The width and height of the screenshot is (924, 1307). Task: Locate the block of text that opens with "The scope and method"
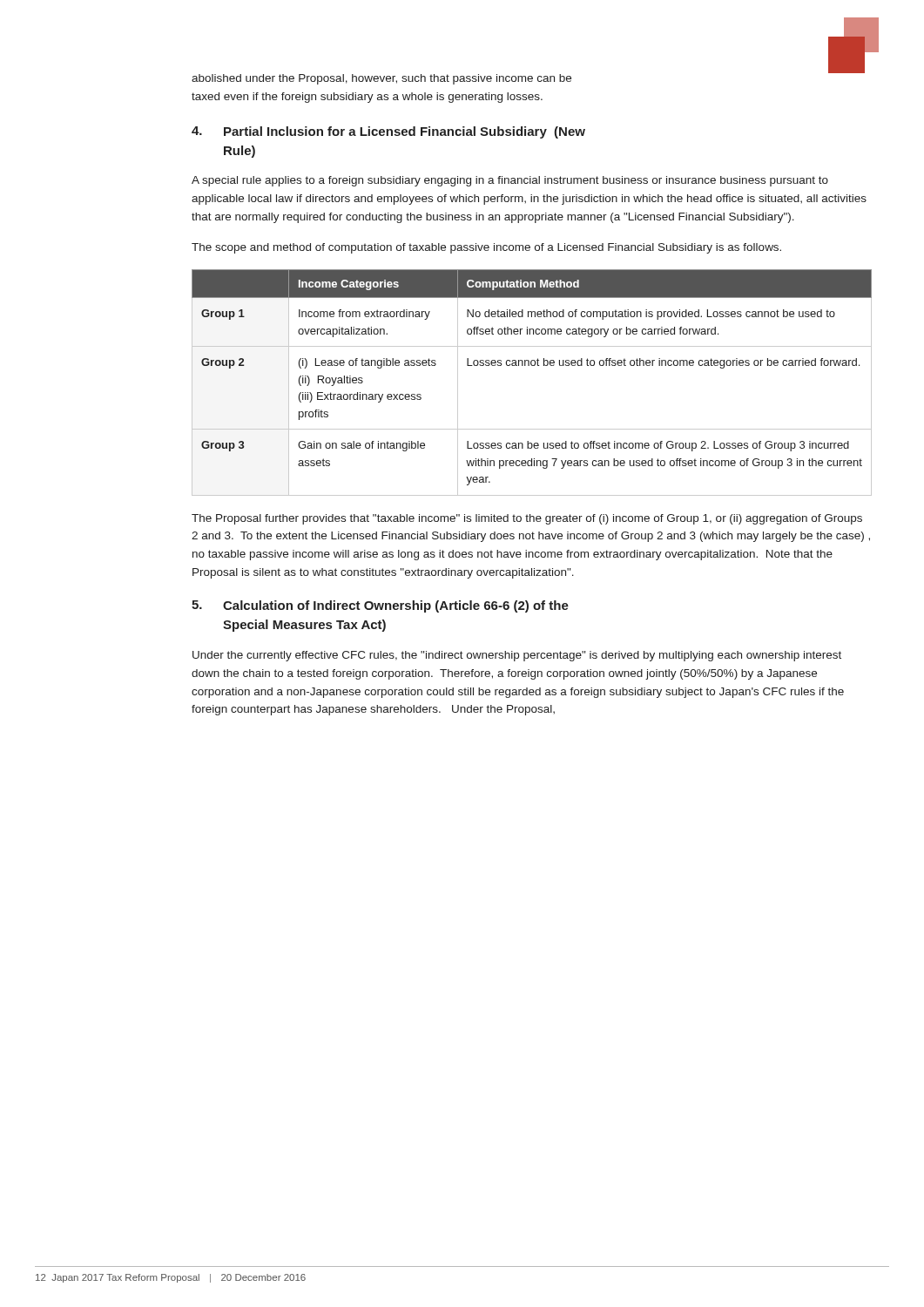click(487, 247)
